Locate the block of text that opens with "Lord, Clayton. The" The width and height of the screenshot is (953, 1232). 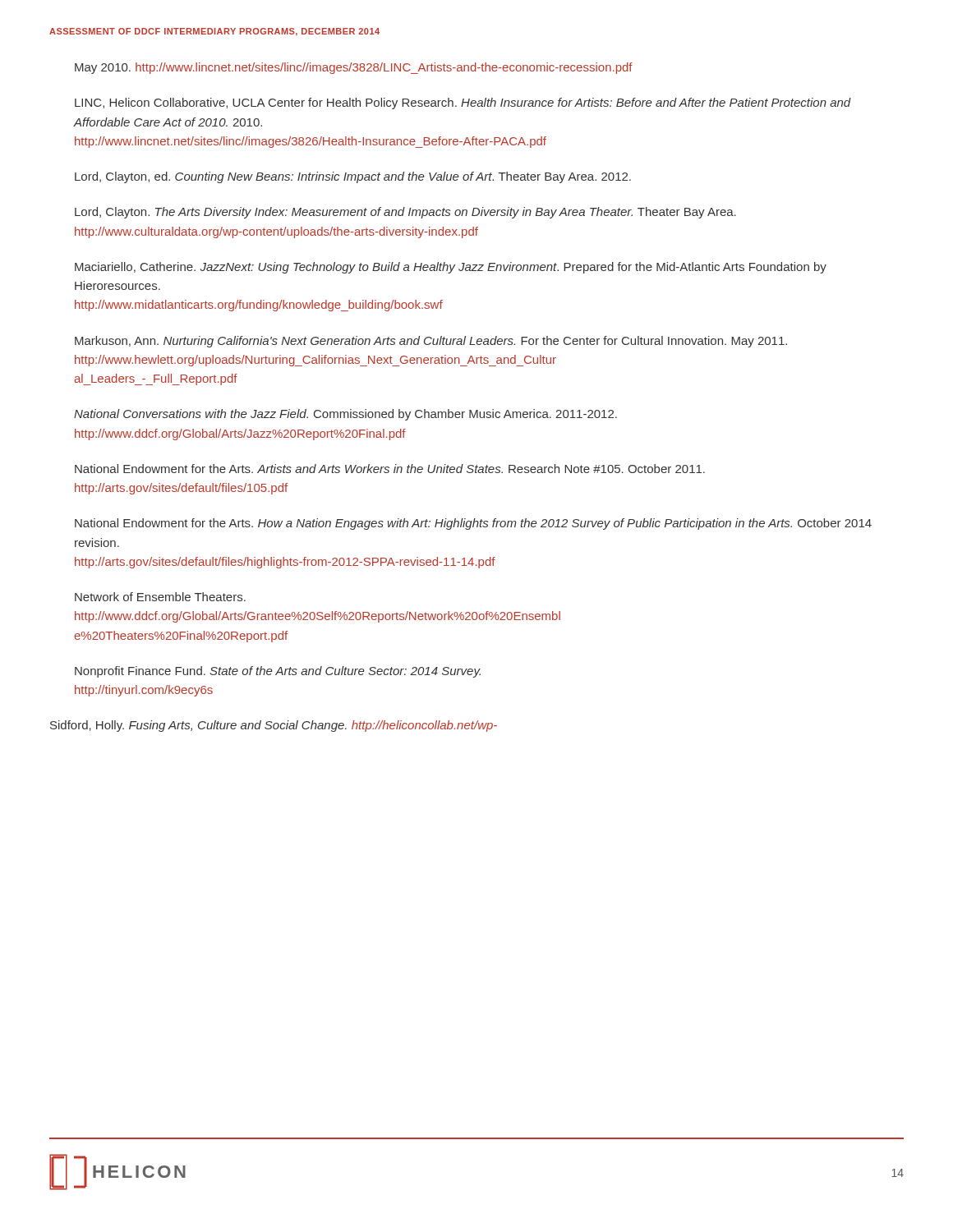[405, 221]
